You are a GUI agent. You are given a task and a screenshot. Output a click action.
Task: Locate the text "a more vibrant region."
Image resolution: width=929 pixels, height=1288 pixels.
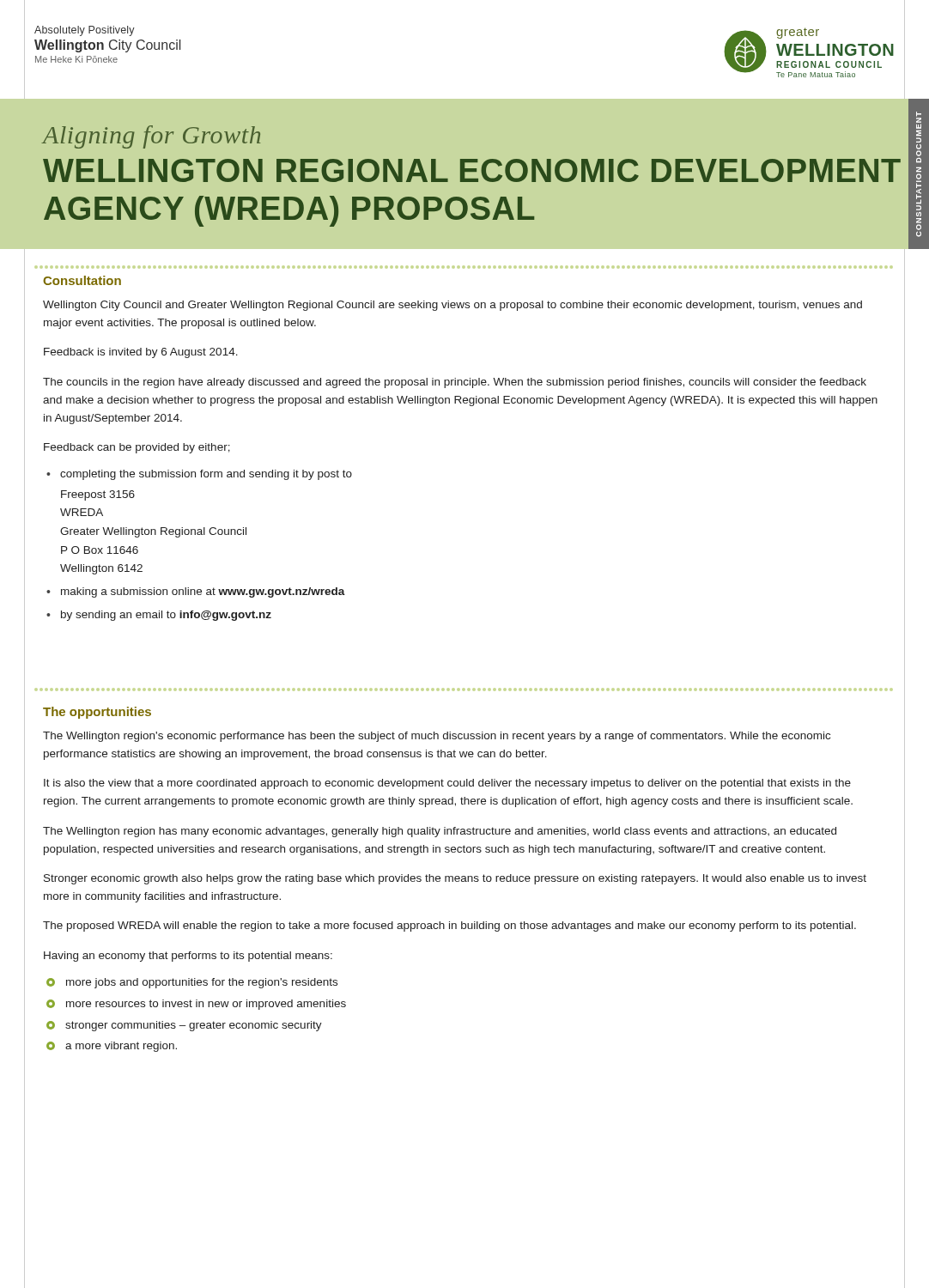click(122, 1046)
